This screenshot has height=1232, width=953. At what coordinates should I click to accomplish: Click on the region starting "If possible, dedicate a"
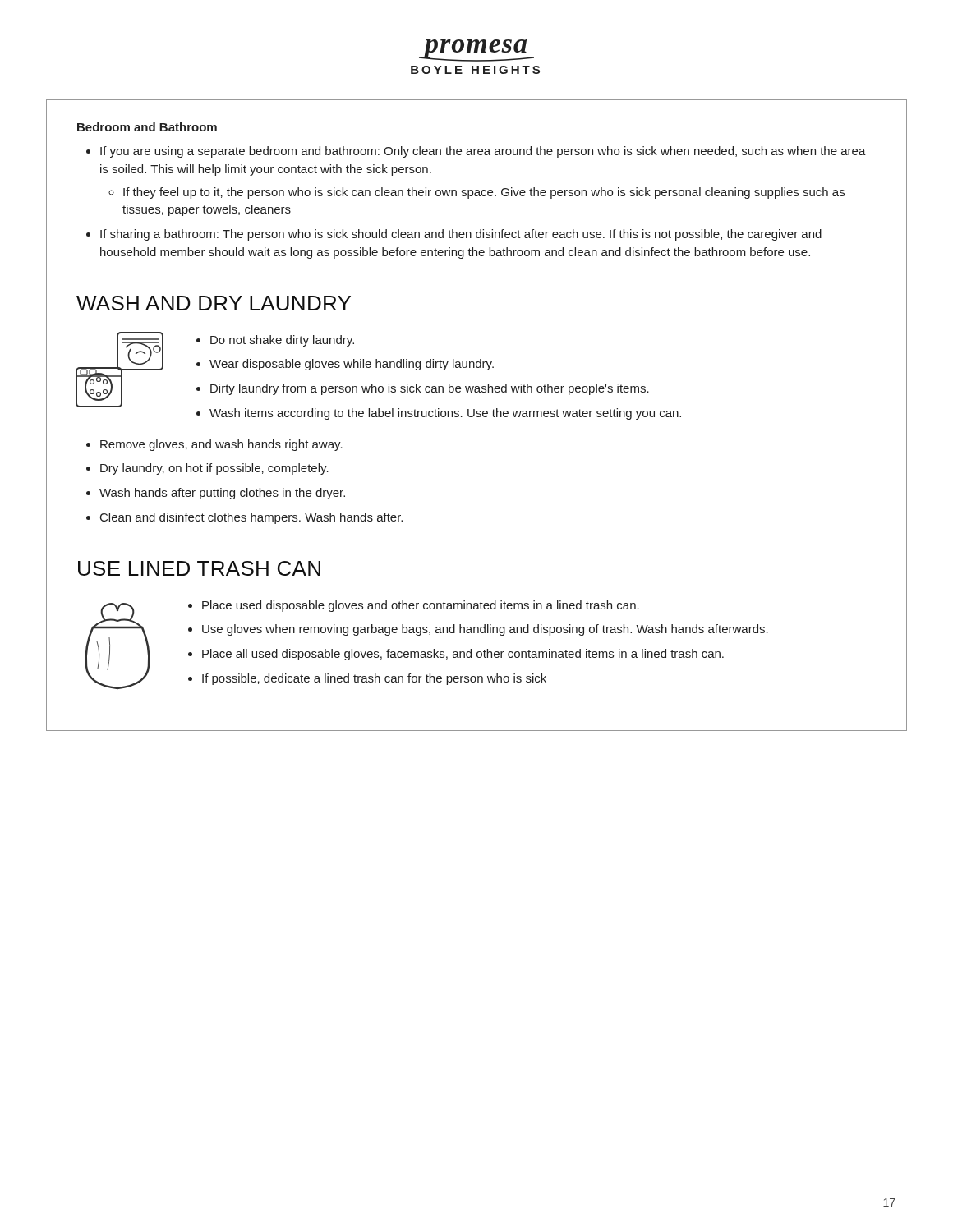(x=374, y=678)
